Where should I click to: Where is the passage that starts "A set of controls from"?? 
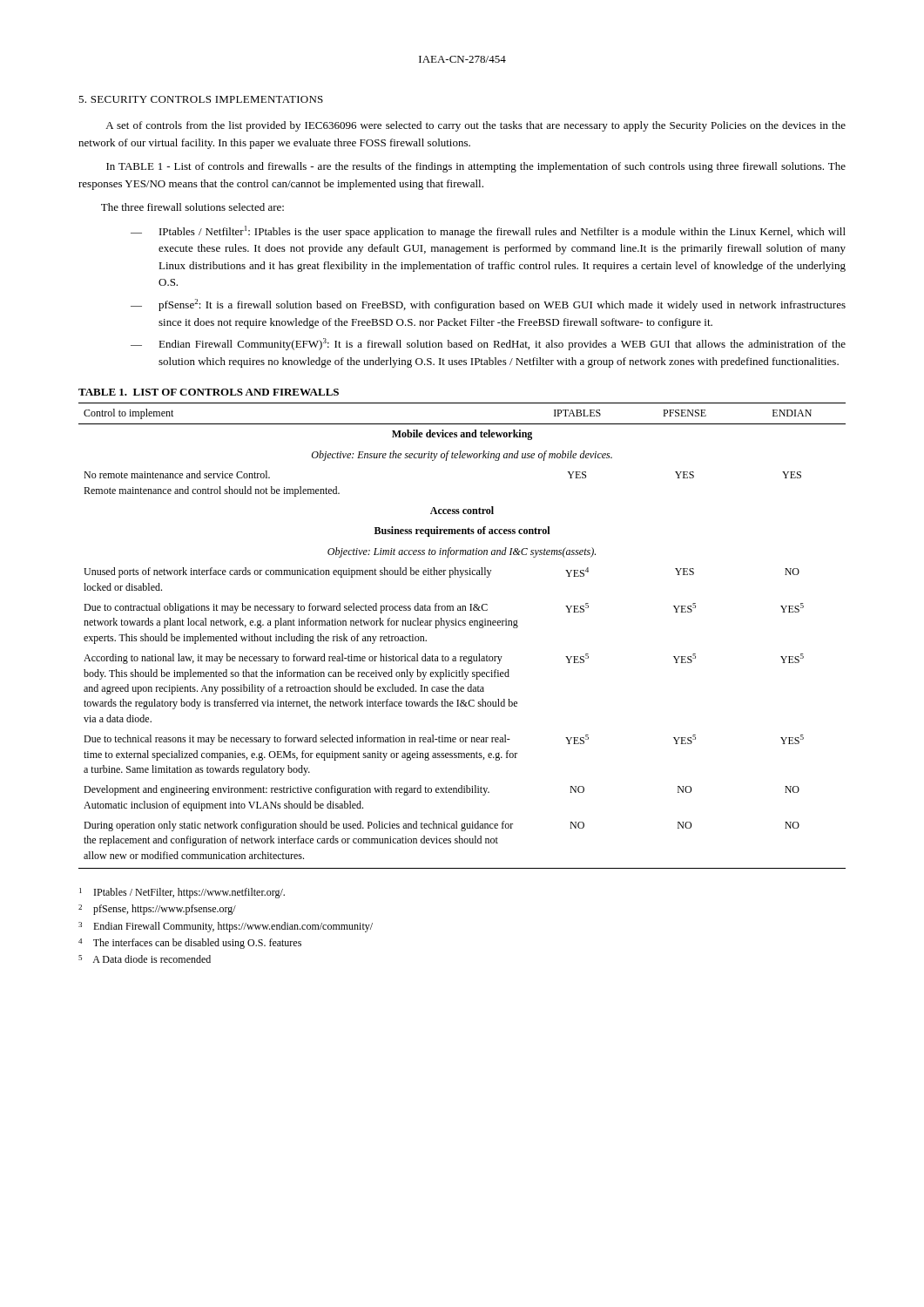(x=462, y=134)
